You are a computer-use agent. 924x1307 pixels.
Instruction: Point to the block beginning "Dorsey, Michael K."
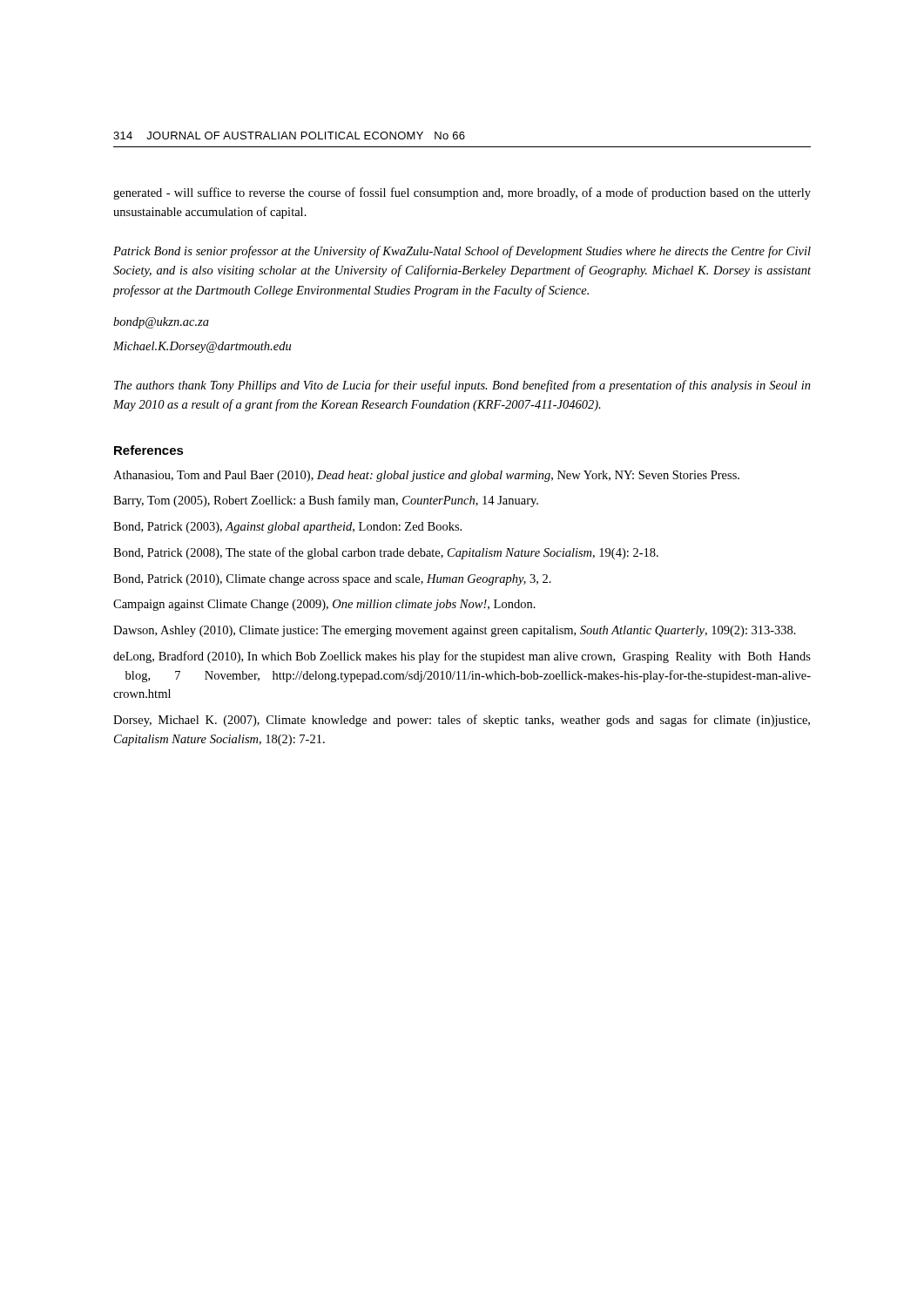tap(462, 729)
